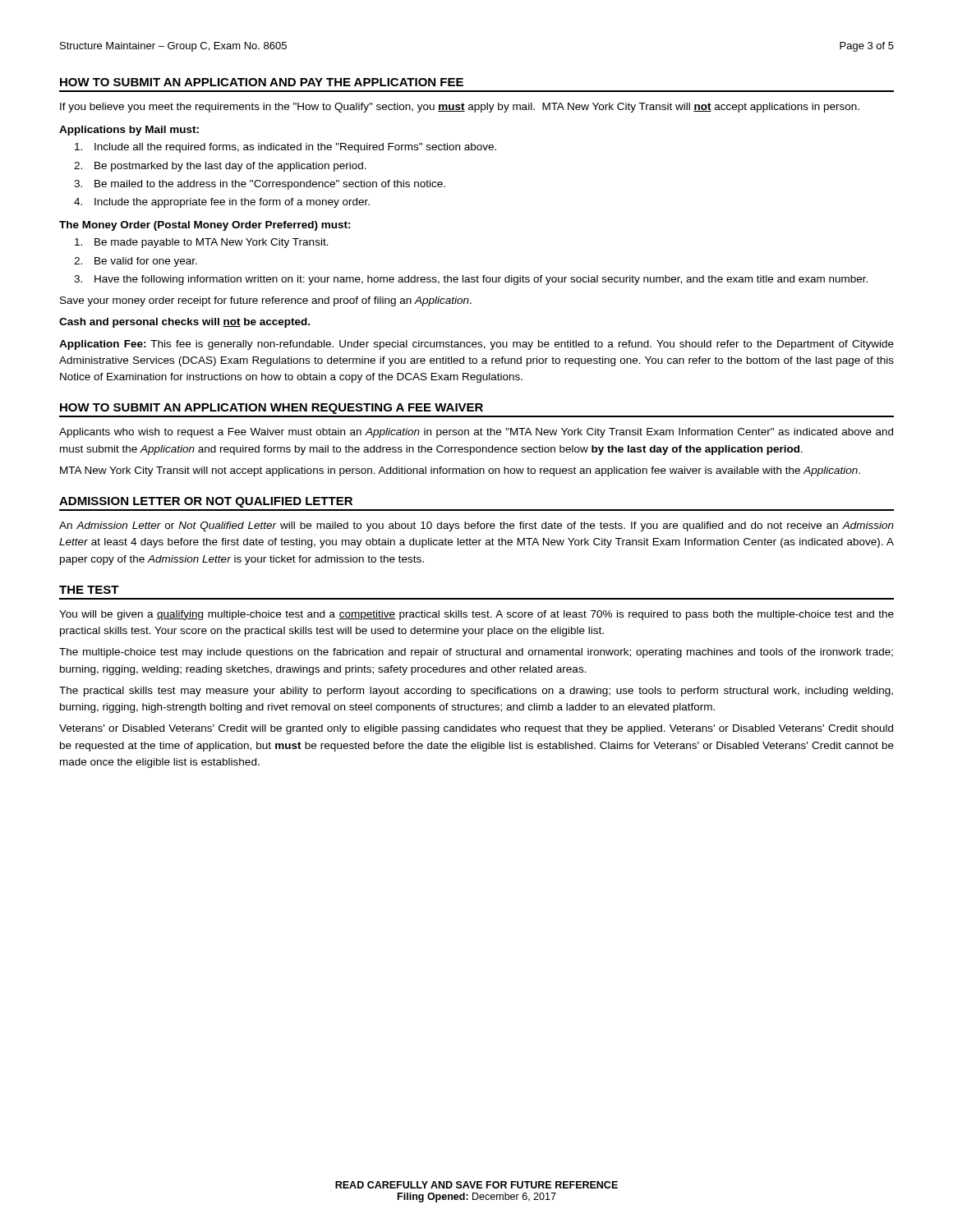Find the block on this page that starts "Save your money order"
The image size is (953, 1232).
(266, 300)
